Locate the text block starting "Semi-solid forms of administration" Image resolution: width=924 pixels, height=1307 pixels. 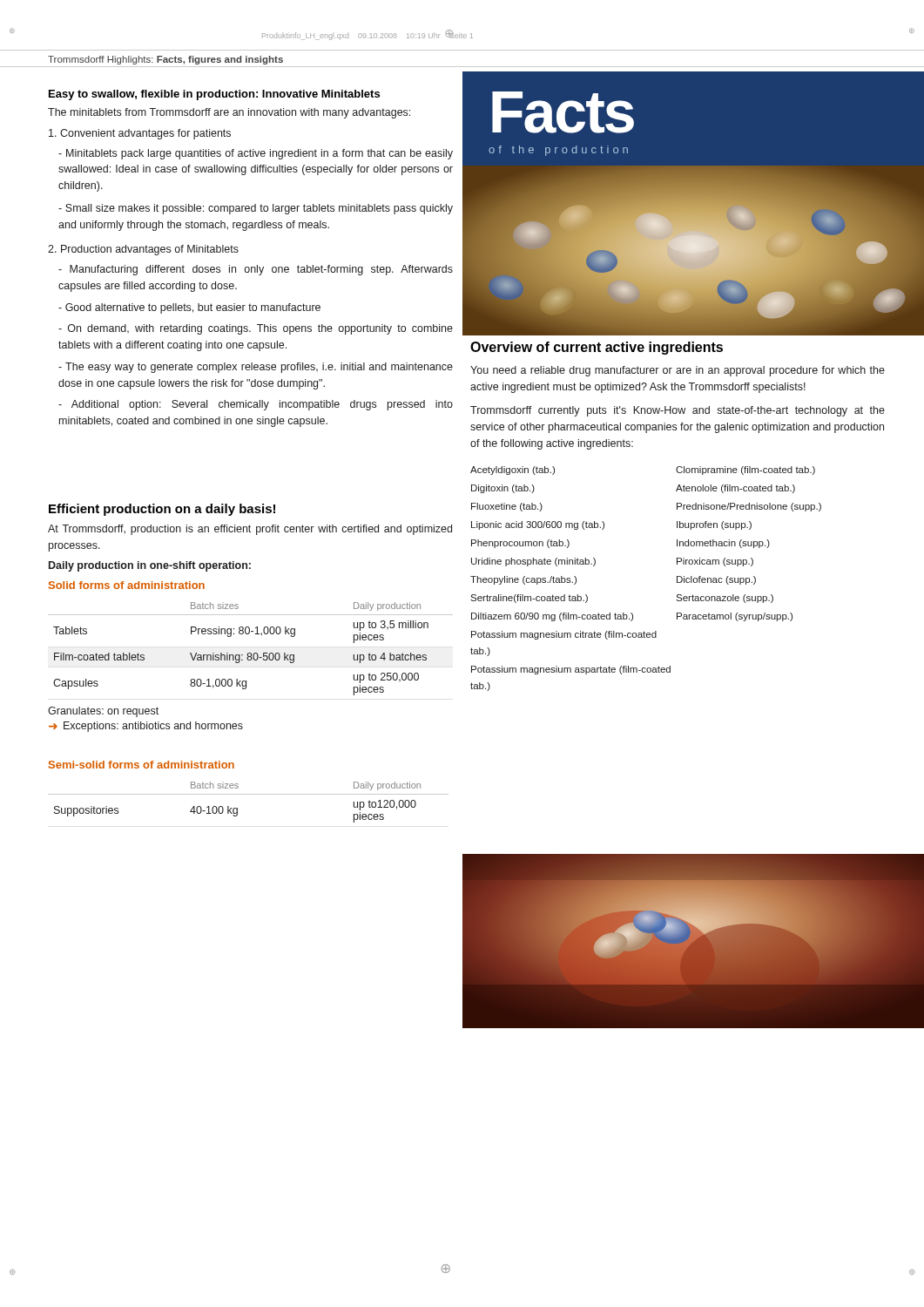(x=141, y=765)
